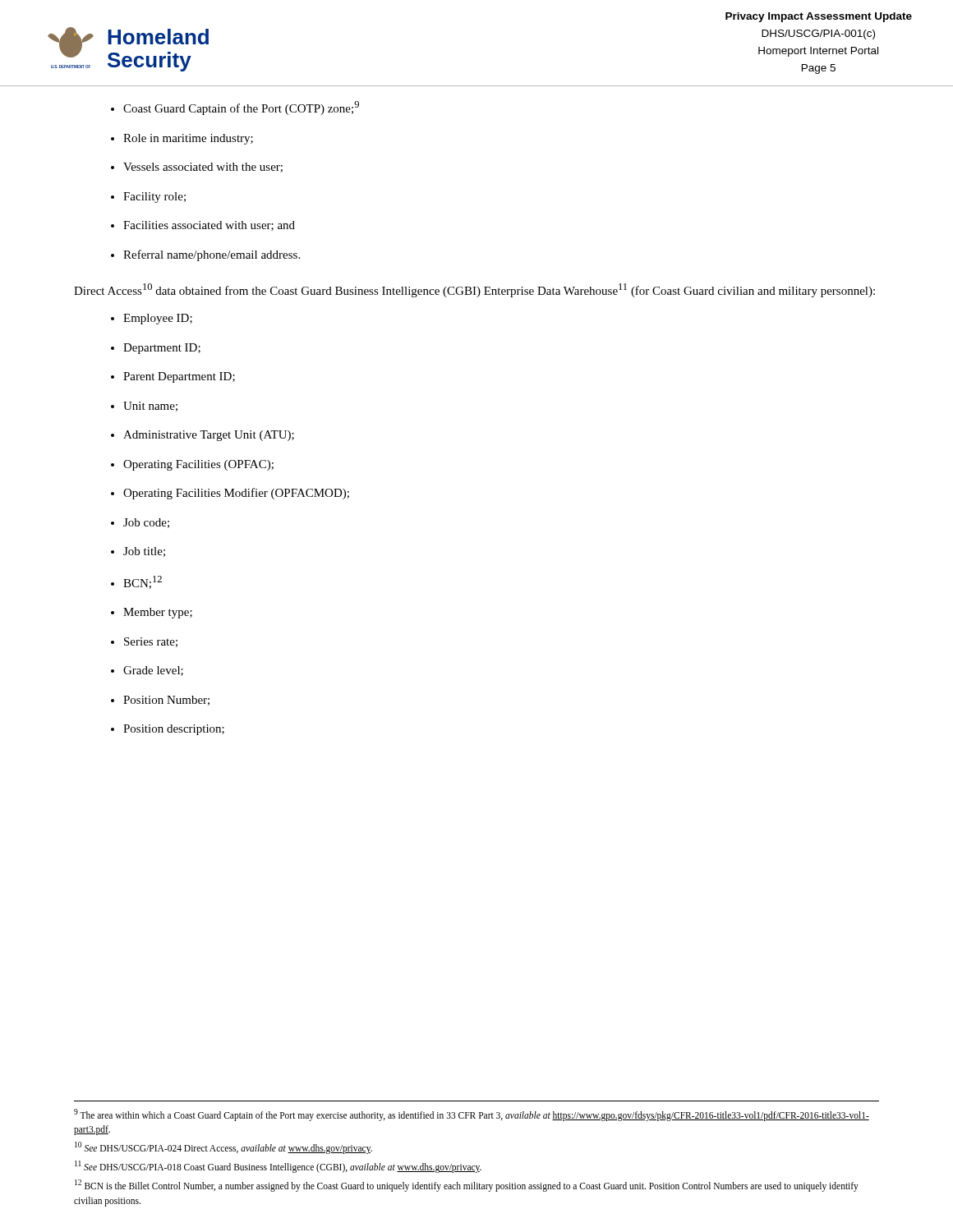
Task: Navigate to the region starting "Facility role;"
Action: (155, 196)
